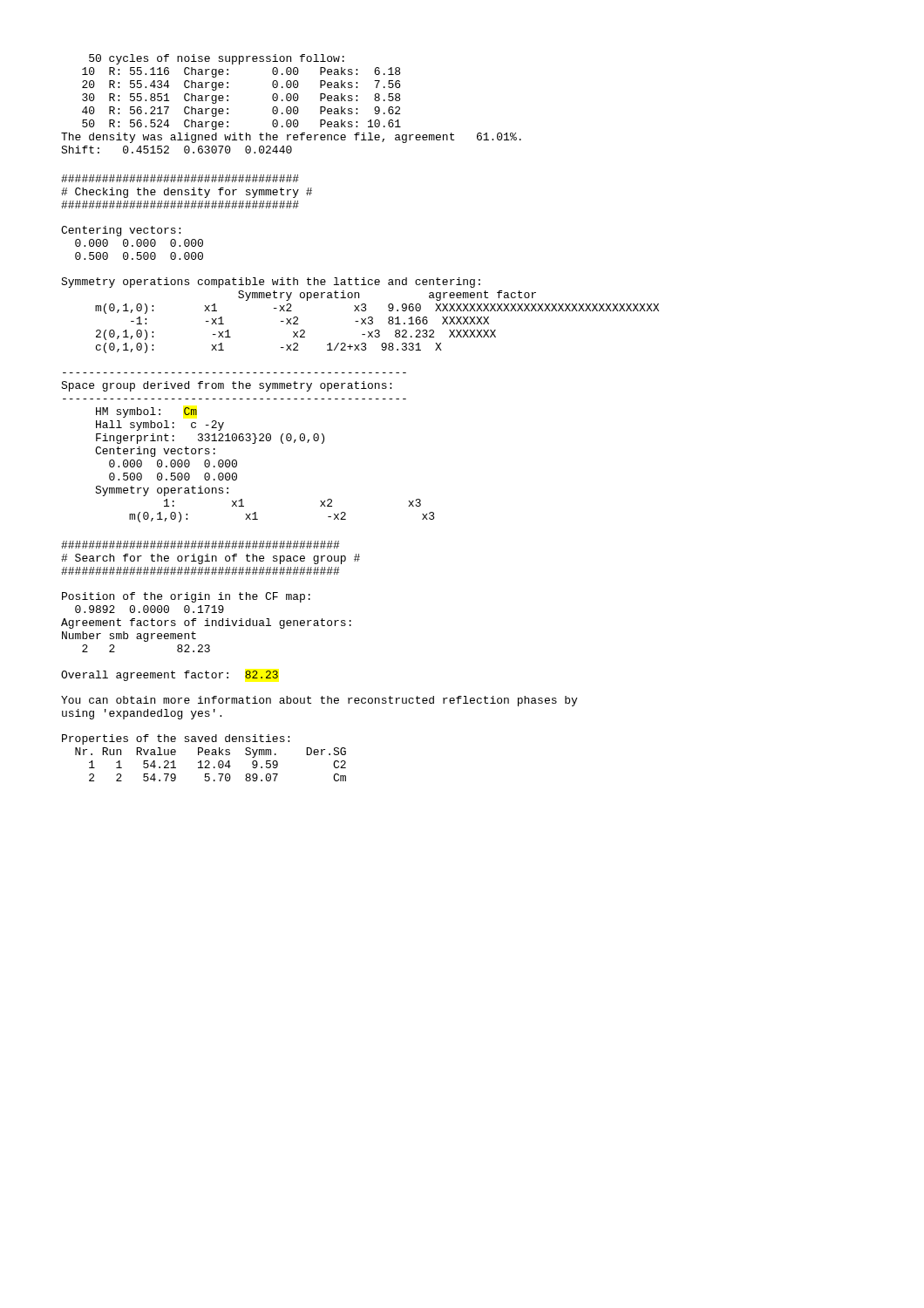Image resolution: width=924 pixels, height=1308 pixels.
Task: Click on the region starting "# Search for the origin of the space"
Action: [200, 545]
